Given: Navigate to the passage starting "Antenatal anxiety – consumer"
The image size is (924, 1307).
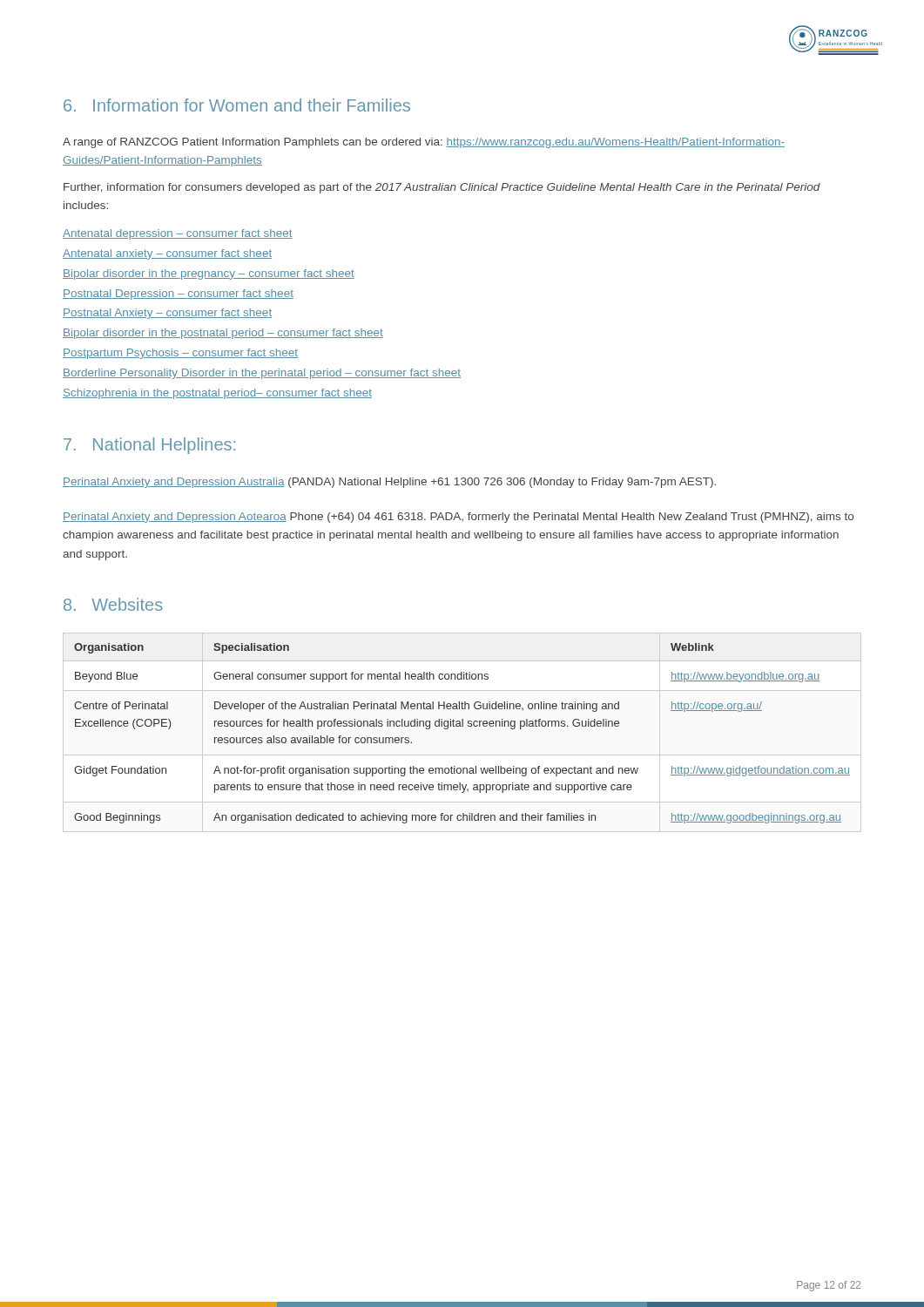Looking at the screenshot, I should (x=167, y=254).
